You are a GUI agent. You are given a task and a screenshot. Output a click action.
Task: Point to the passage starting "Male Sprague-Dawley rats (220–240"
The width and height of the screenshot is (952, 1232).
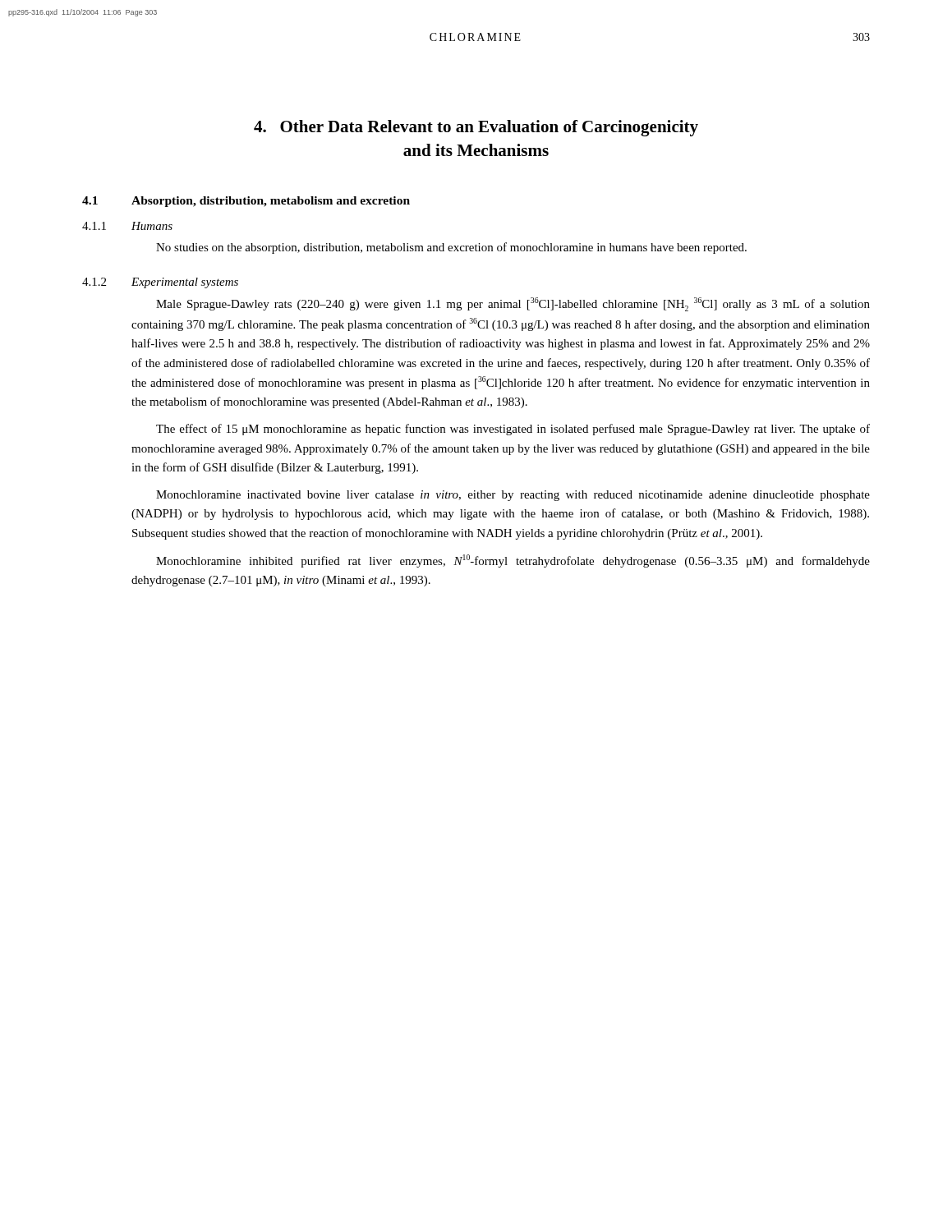[x=501, y=352]
